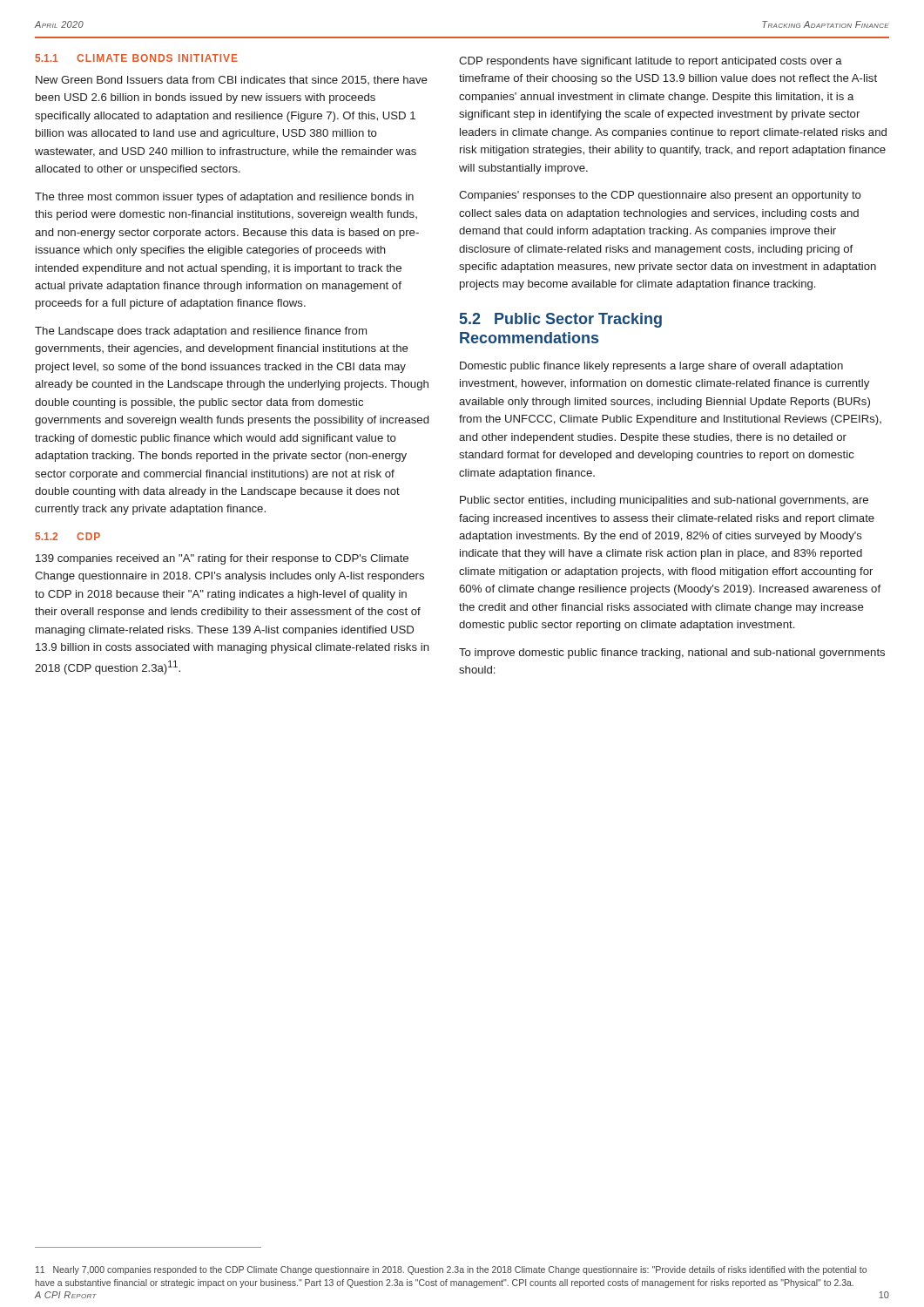Find the text block that says "CDP respondents have"

coord(673,114)
